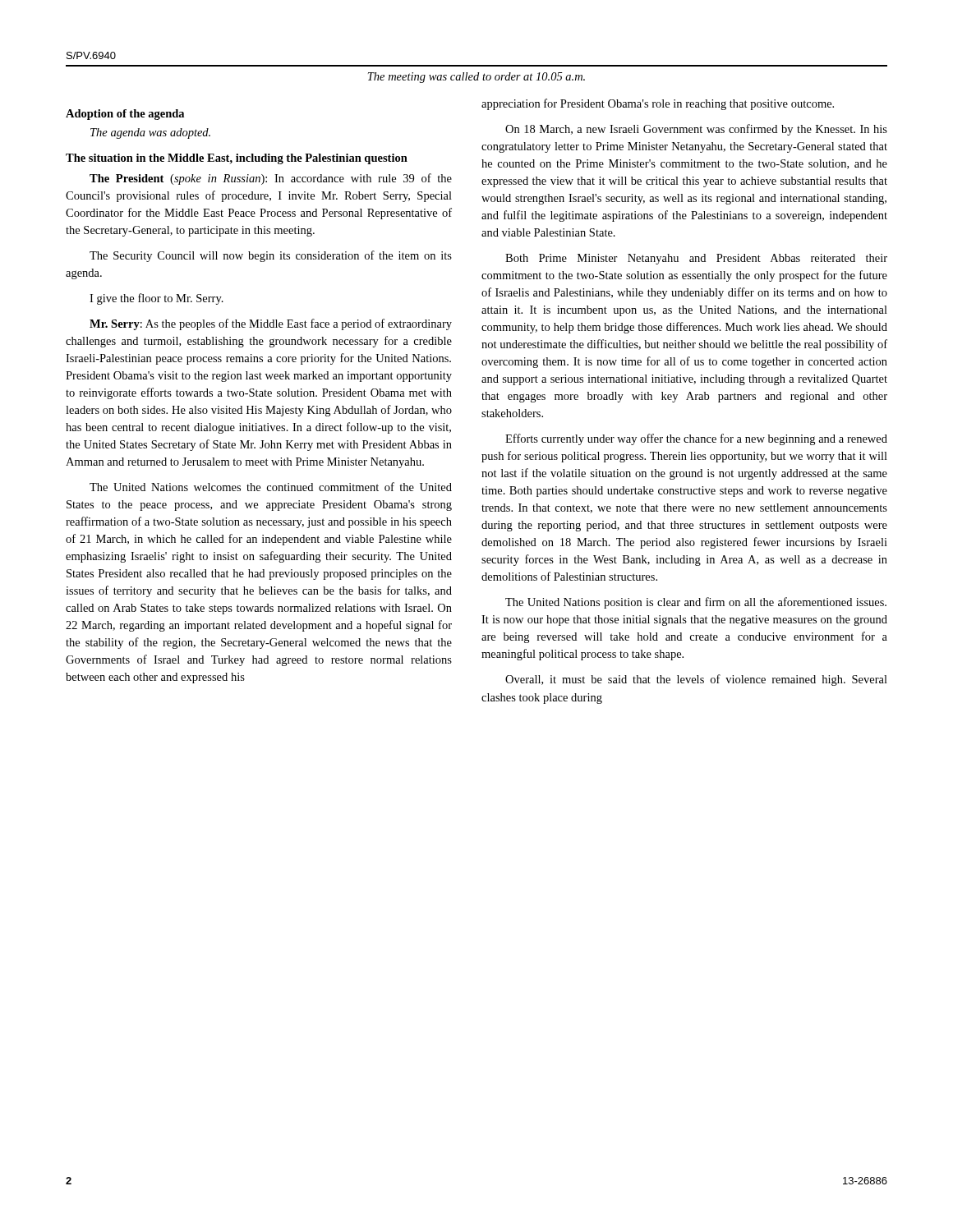
Task: Find the text block that reads "Efforts currently under way offer"
Action: click(x=684, y=508)
